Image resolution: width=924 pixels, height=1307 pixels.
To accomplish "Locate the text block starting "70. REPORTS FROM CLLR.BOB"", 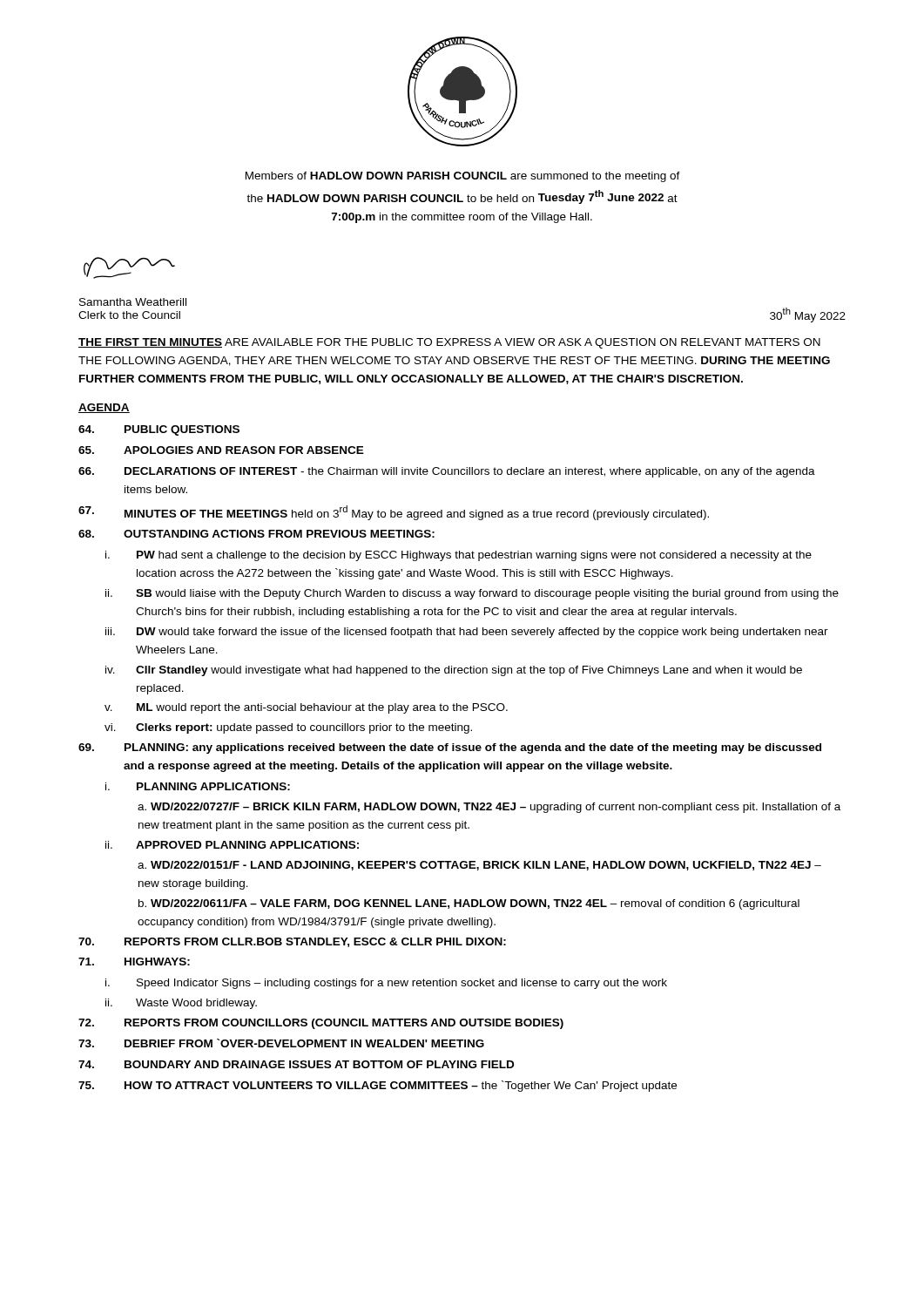I will coord(462,942).
